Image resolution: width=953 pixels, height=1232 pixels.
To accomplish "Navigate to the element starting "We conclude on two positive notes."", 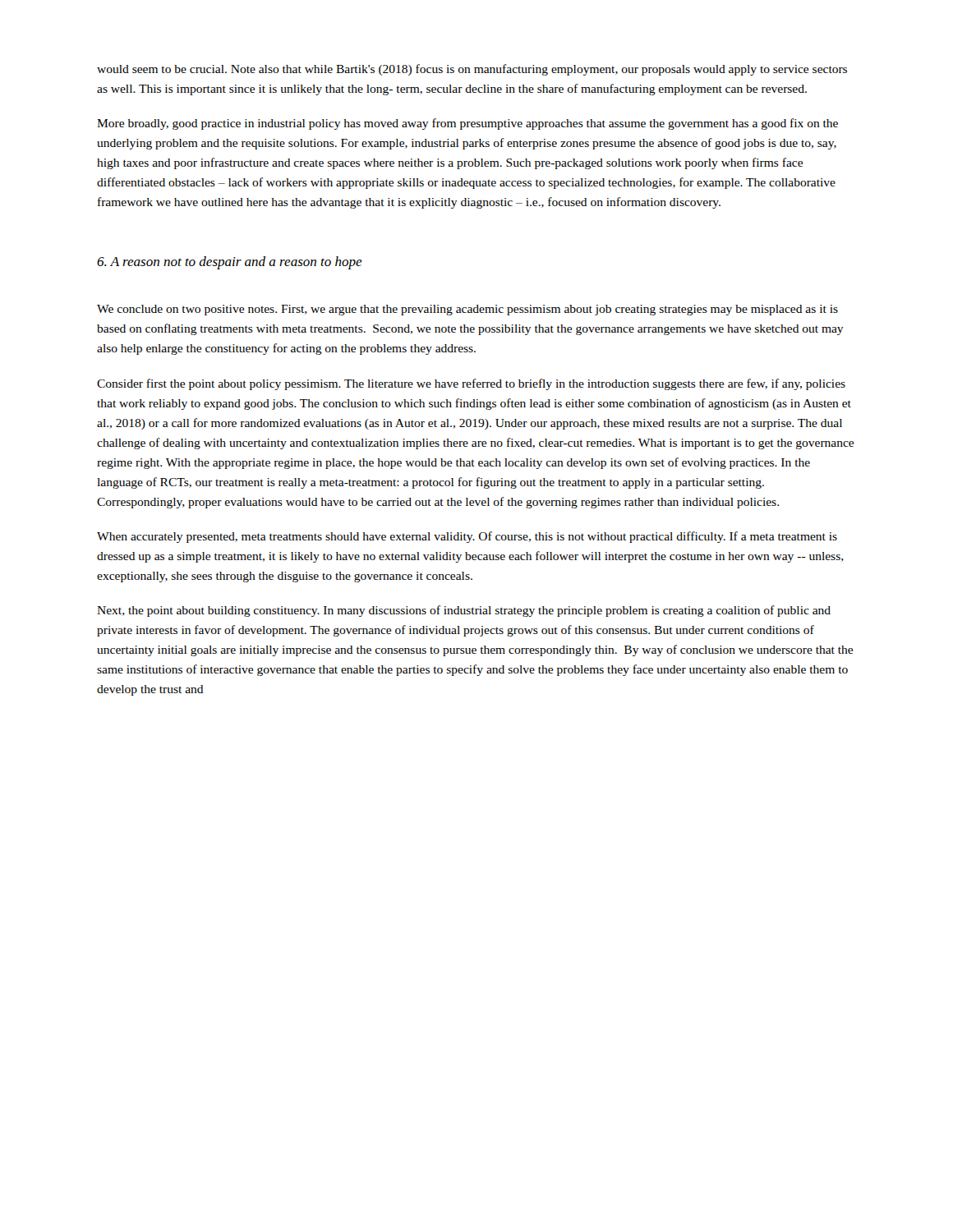I will pos(470,329).
